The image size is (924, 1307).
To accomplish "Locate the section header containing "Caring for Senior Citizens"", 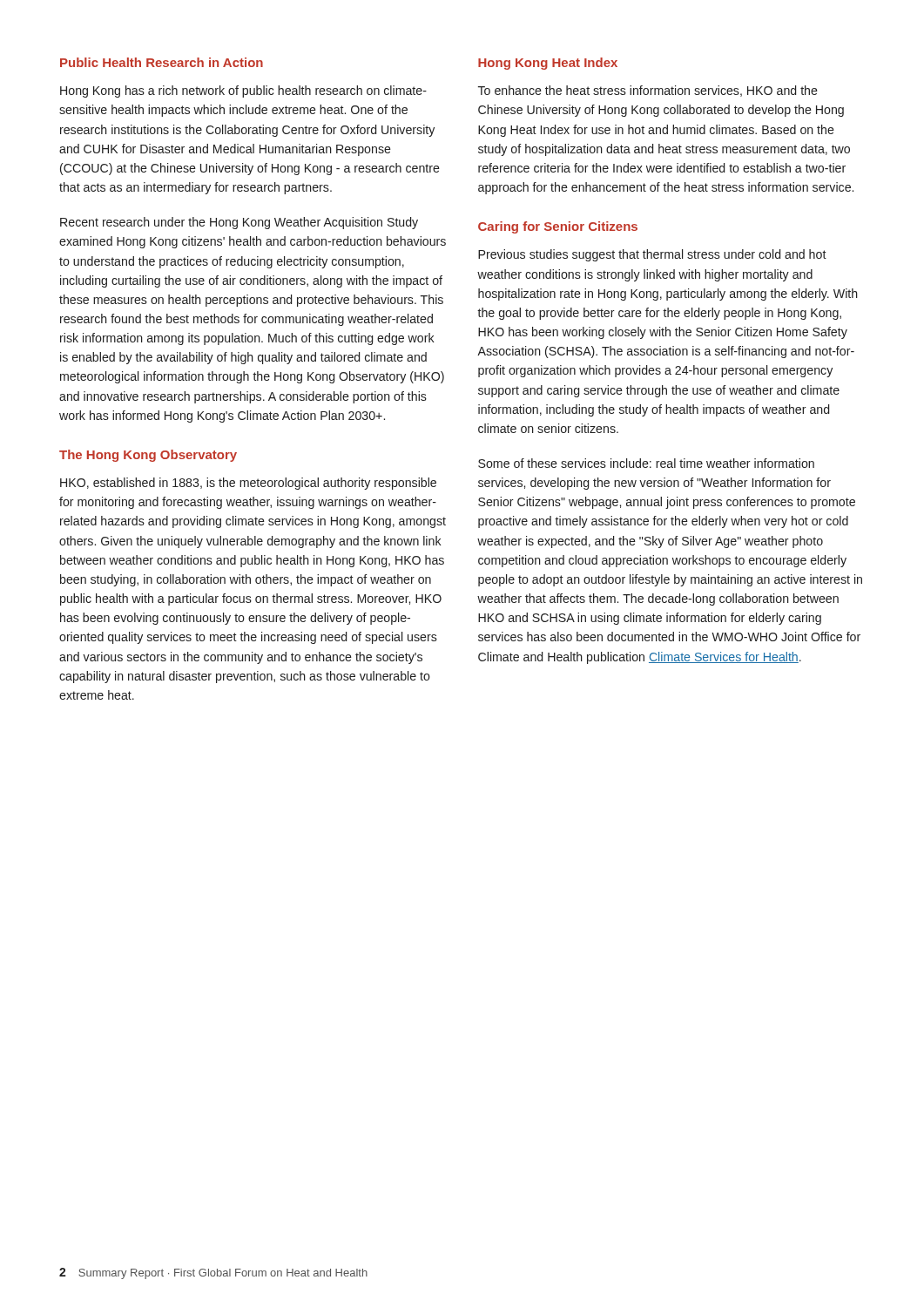I will pyautogui.click(x=558, y=226).
